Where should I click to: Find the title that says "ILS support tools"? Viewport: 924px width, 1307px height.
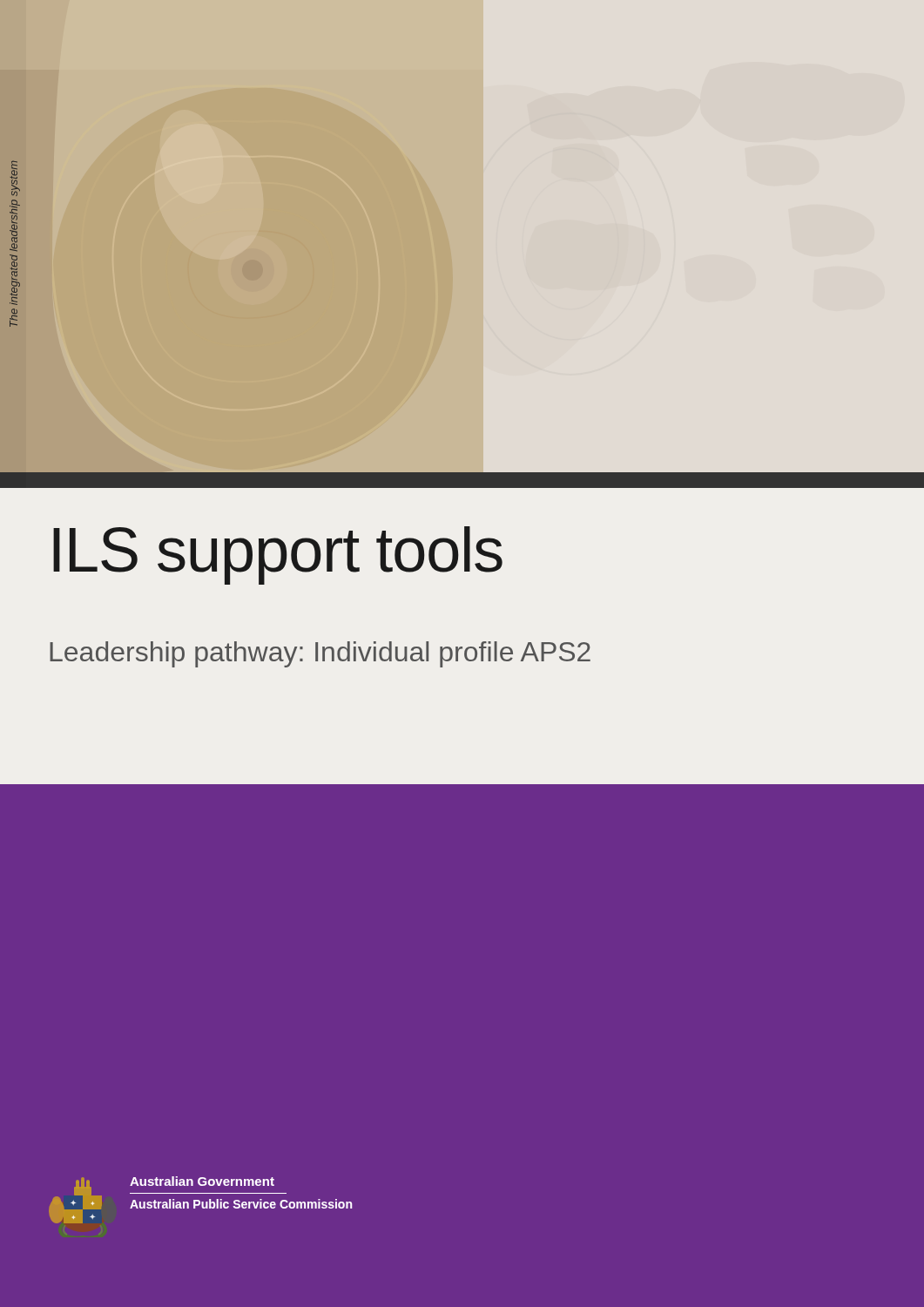point(276,550)
